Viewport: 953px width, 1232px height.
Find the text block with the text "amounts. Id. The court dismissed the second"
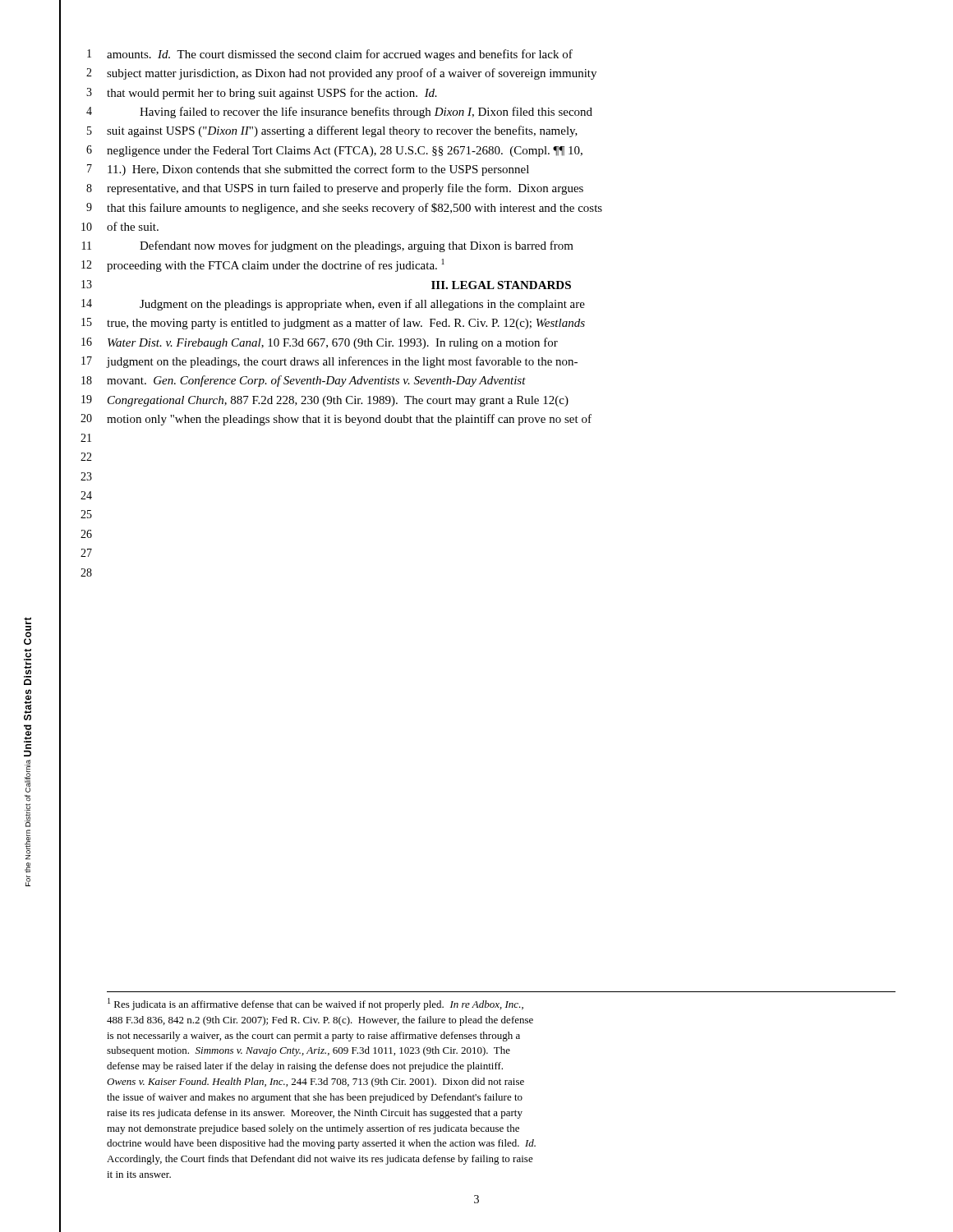tap(501, 74)
